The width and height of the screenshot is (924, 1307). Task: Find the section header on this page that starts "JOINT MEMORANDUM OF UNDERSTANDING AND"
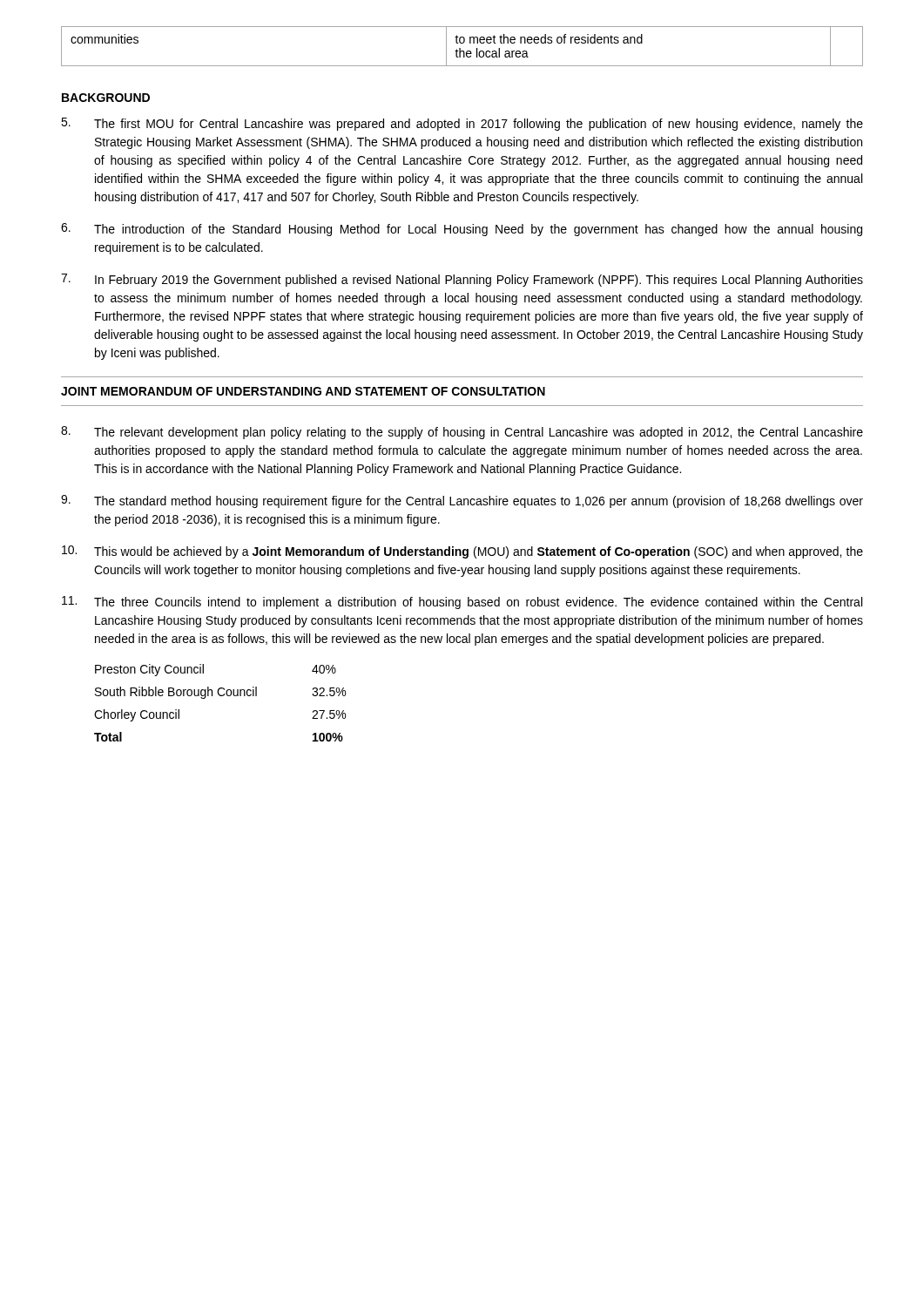303,391
